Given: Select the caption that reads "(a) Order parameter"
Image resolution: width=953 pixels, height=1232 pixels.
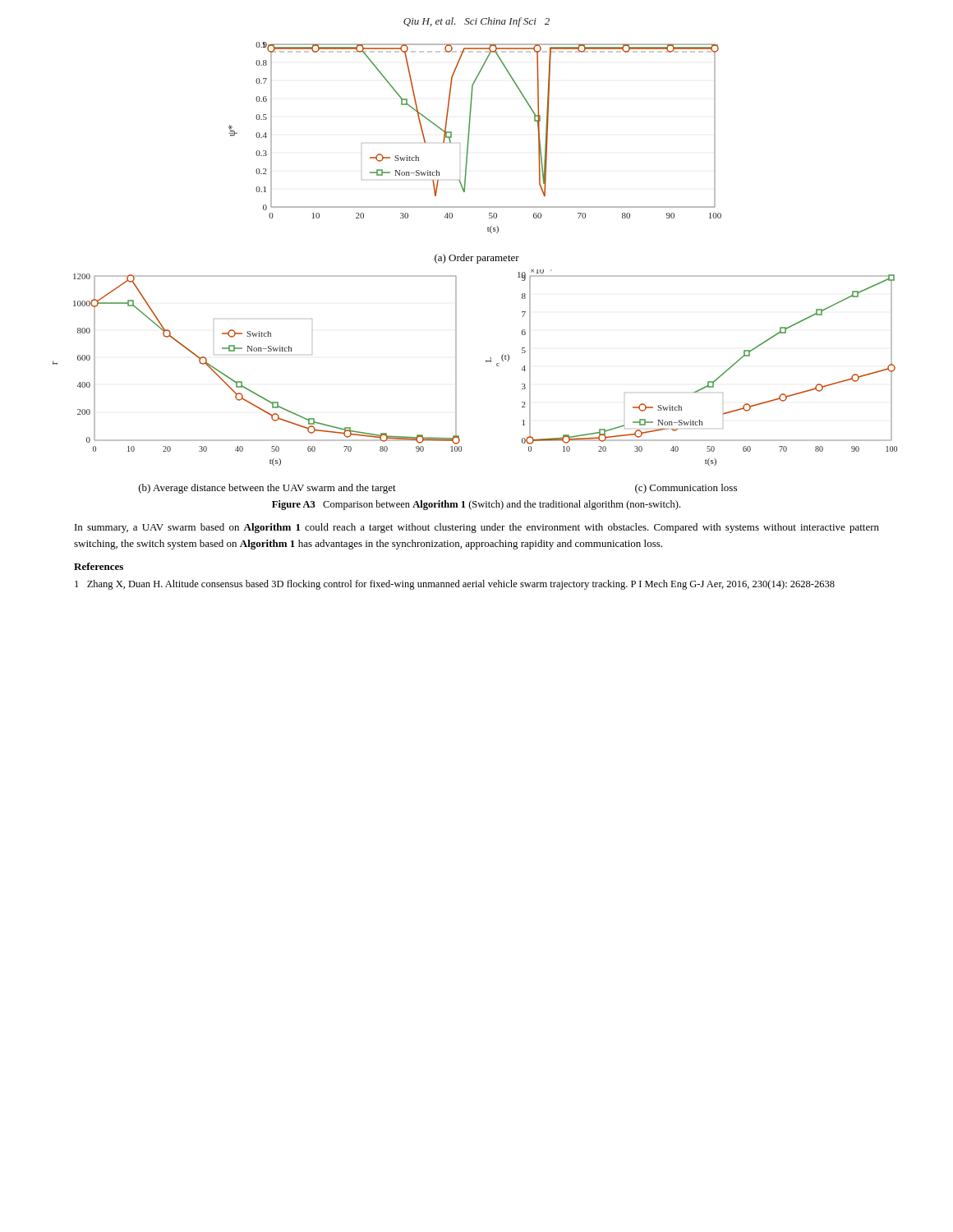Looking at the screenshot, I should (x=476, y=257).
